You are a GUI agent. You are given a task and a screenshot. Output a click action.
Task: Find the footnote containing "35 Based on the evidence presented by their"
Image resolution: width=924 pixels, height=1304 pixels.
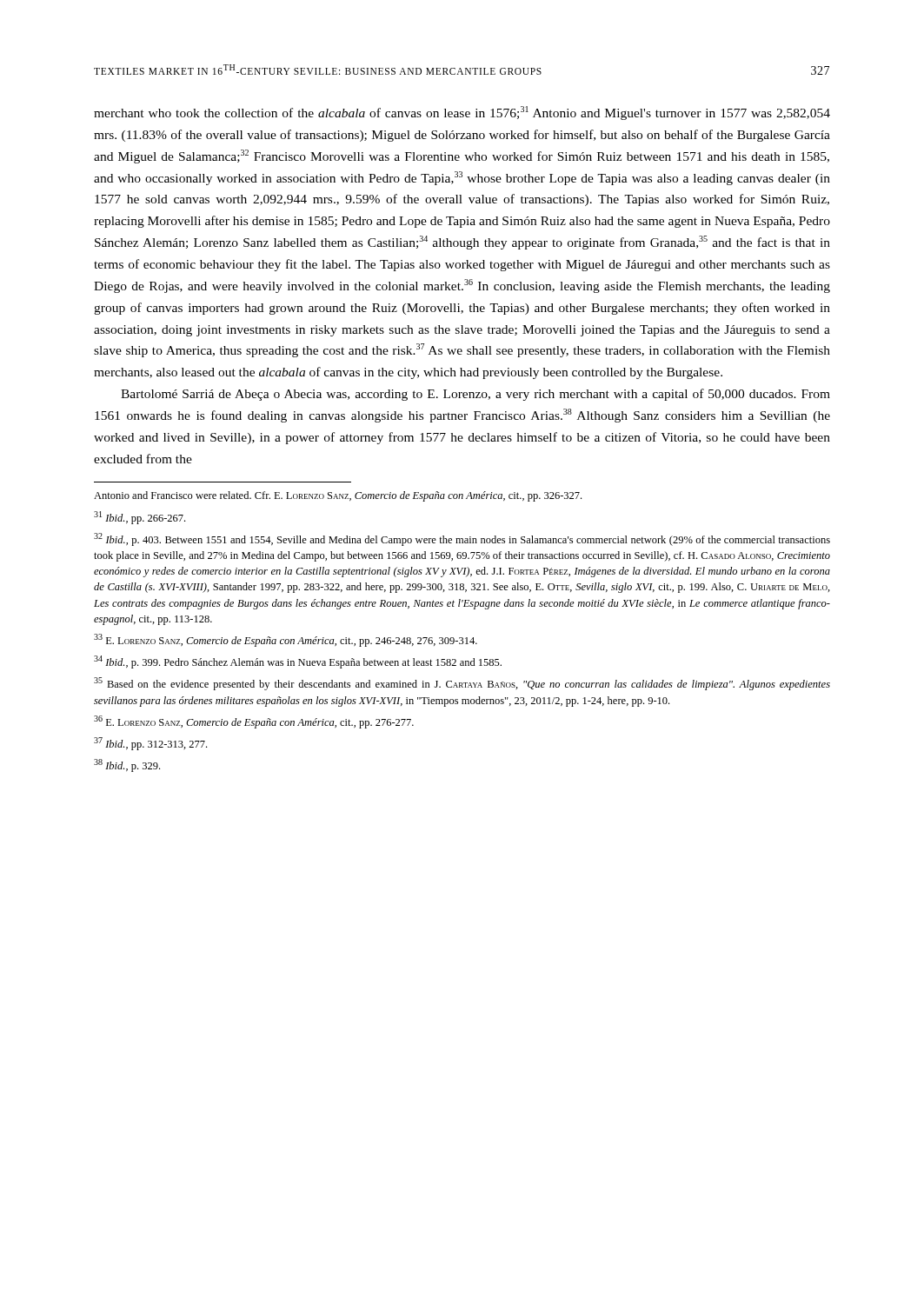462,691
